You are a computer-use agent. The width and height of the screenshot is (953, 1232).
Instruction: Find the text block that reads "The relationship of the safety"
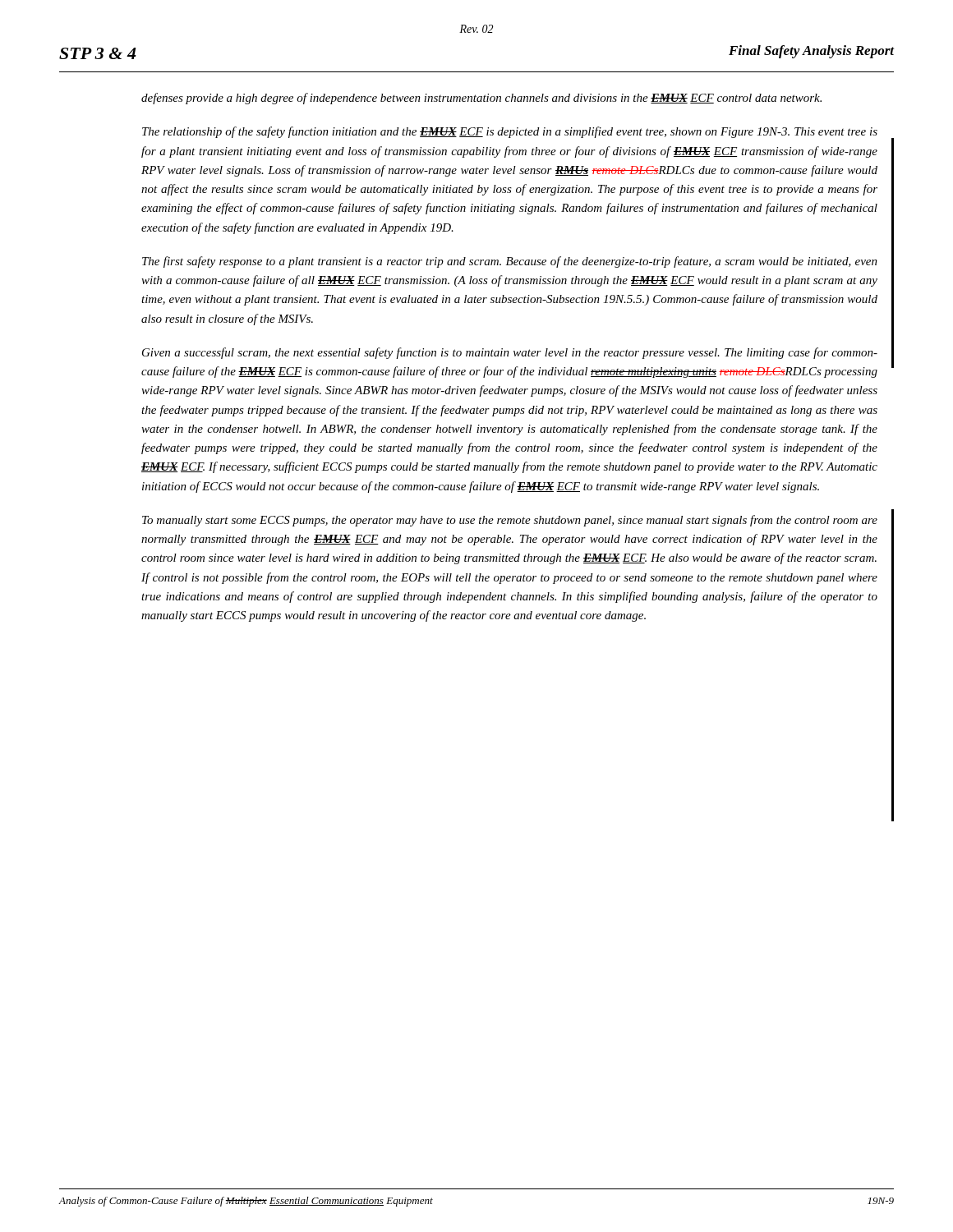tap(509, 179)
